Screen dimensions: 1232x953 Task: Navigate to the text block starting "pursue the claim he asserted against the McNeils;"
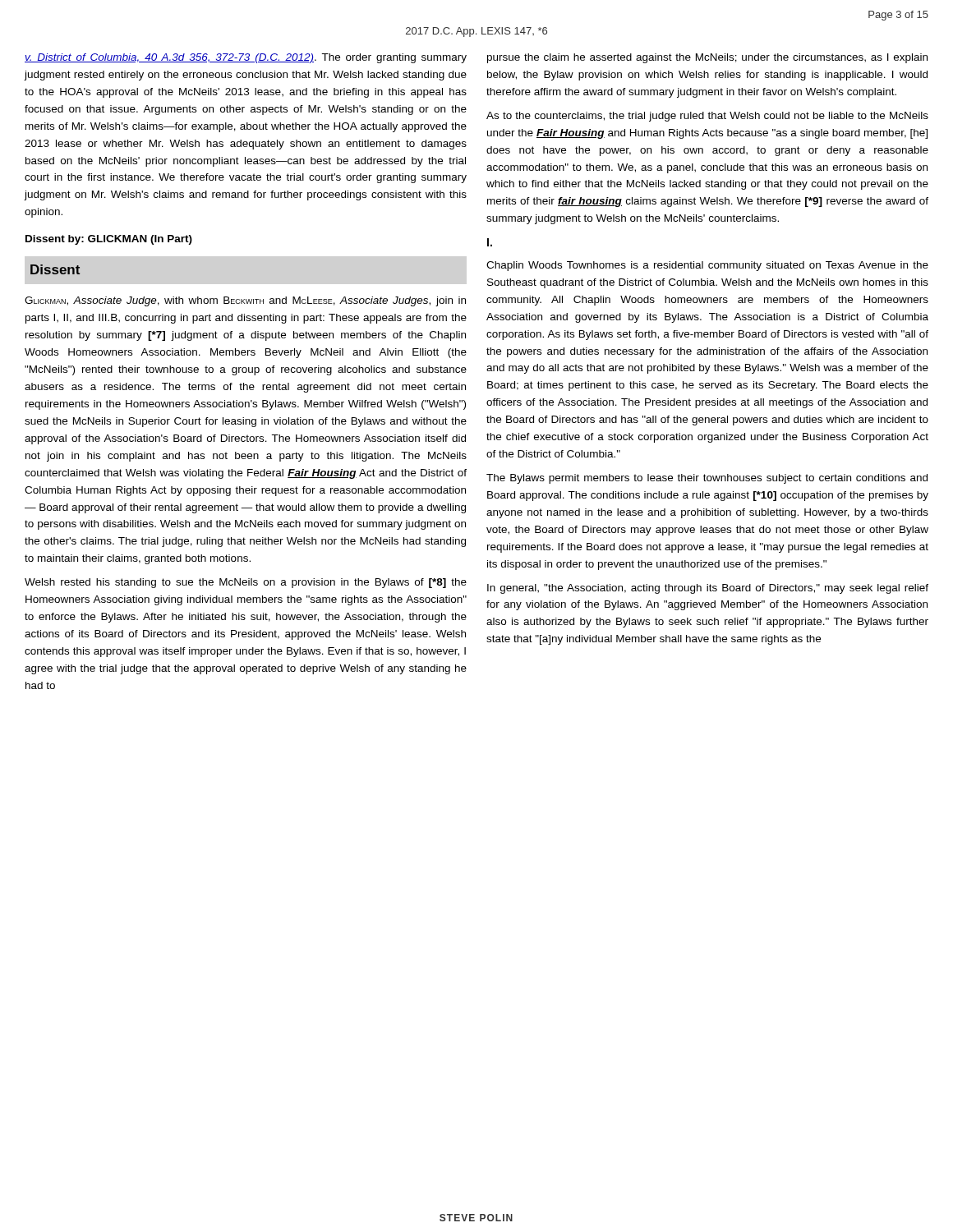(x=707, y=74)
